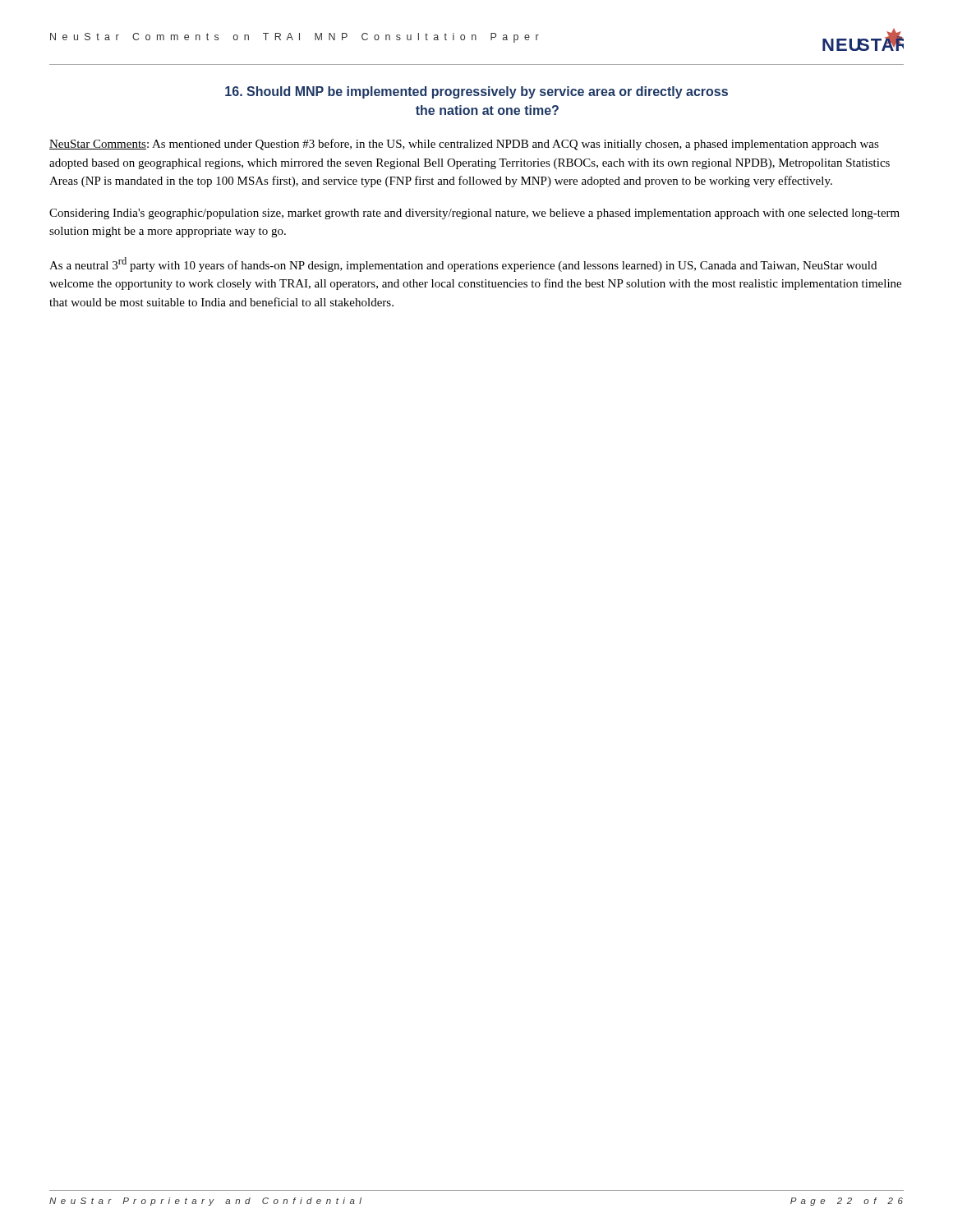Select the text block containing "As a neutral 3rd"
Viewport: 953px width, 1232px height.
(x=476, y=282)
